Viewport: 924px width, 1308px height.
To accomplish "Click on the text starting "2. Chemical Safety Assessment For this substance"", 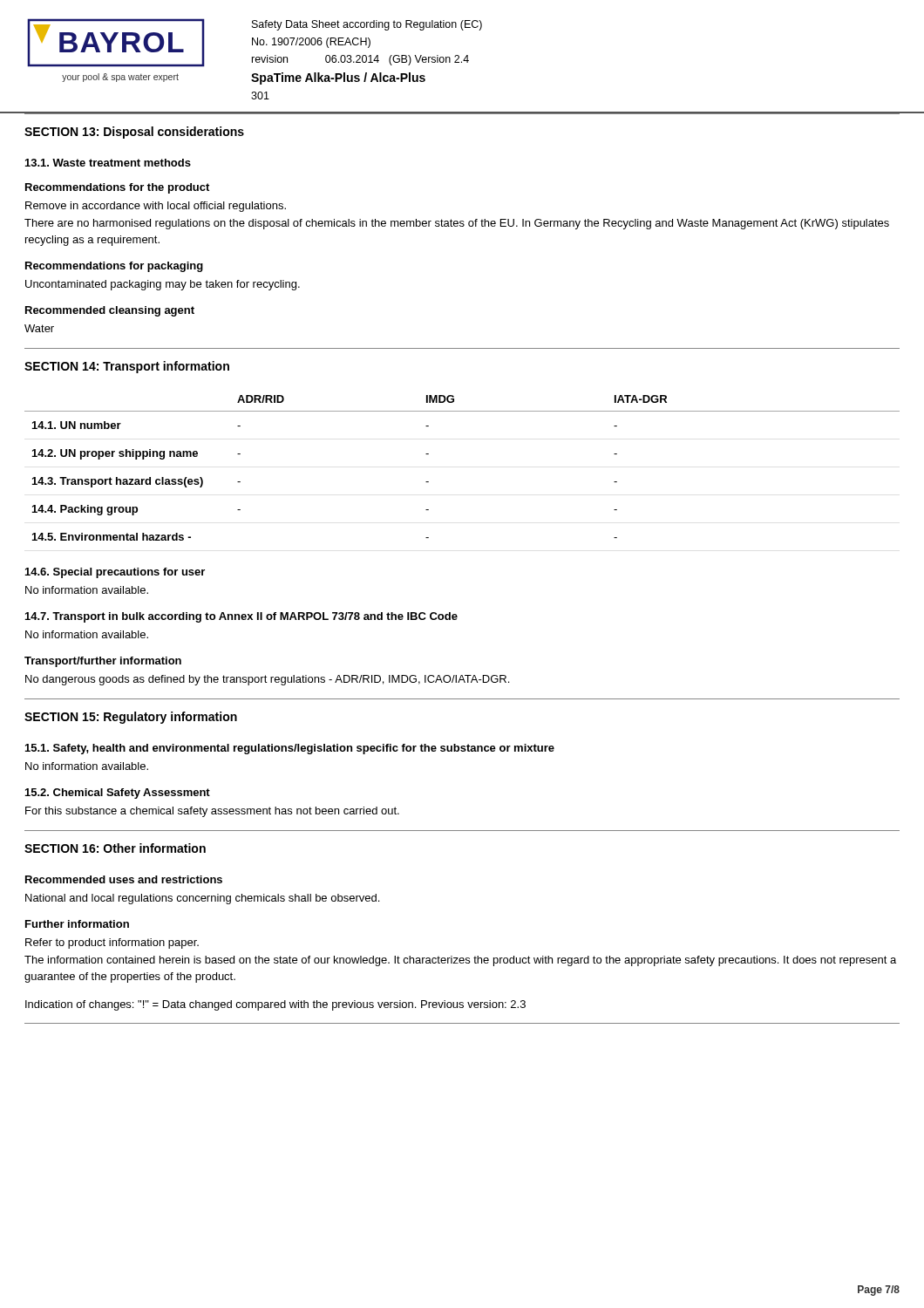I will pos(118,794).
